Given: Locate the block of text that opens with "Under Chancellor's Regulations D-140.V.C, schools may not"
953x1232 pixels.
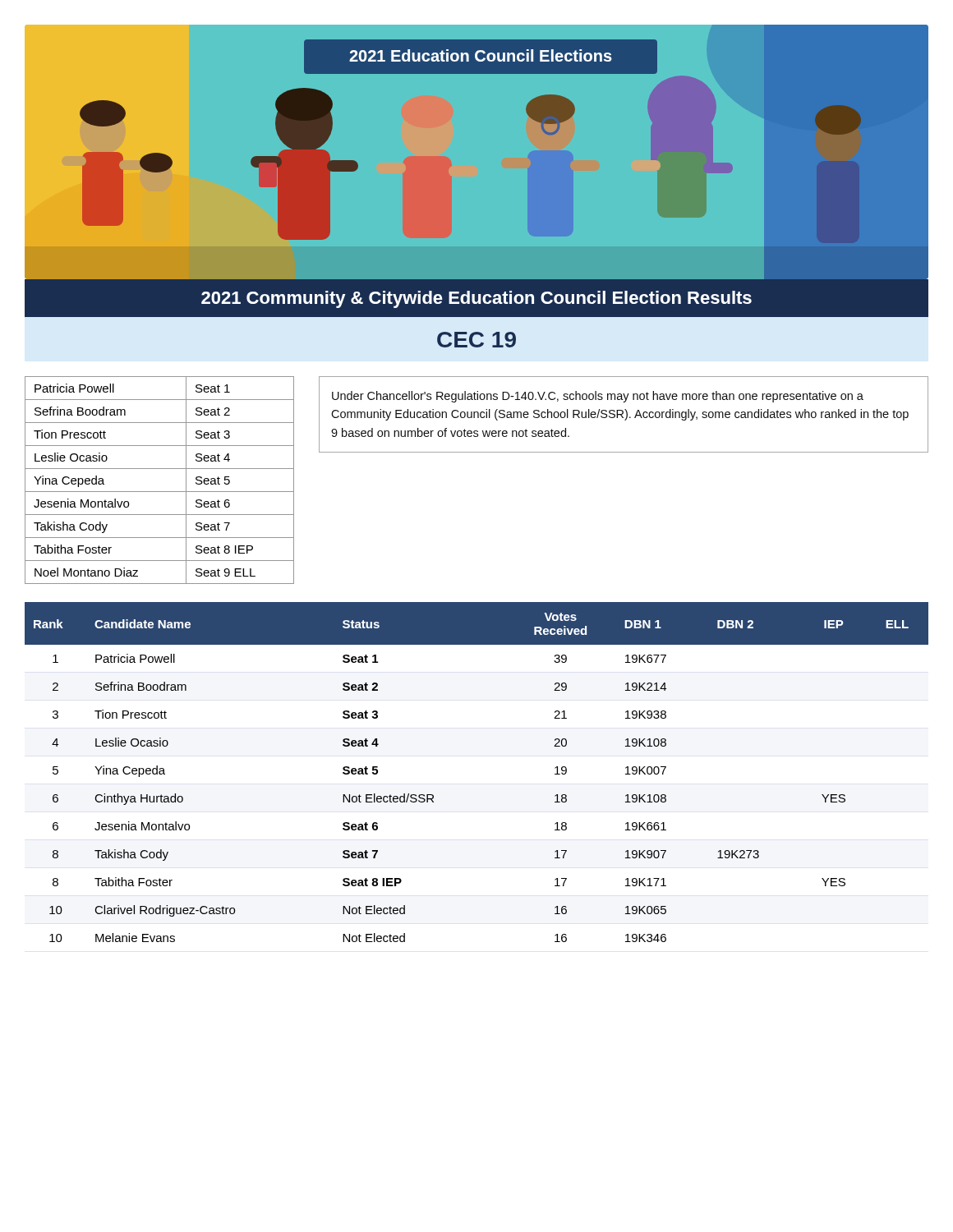Looking at the screenshot, I should coord(620,414).
